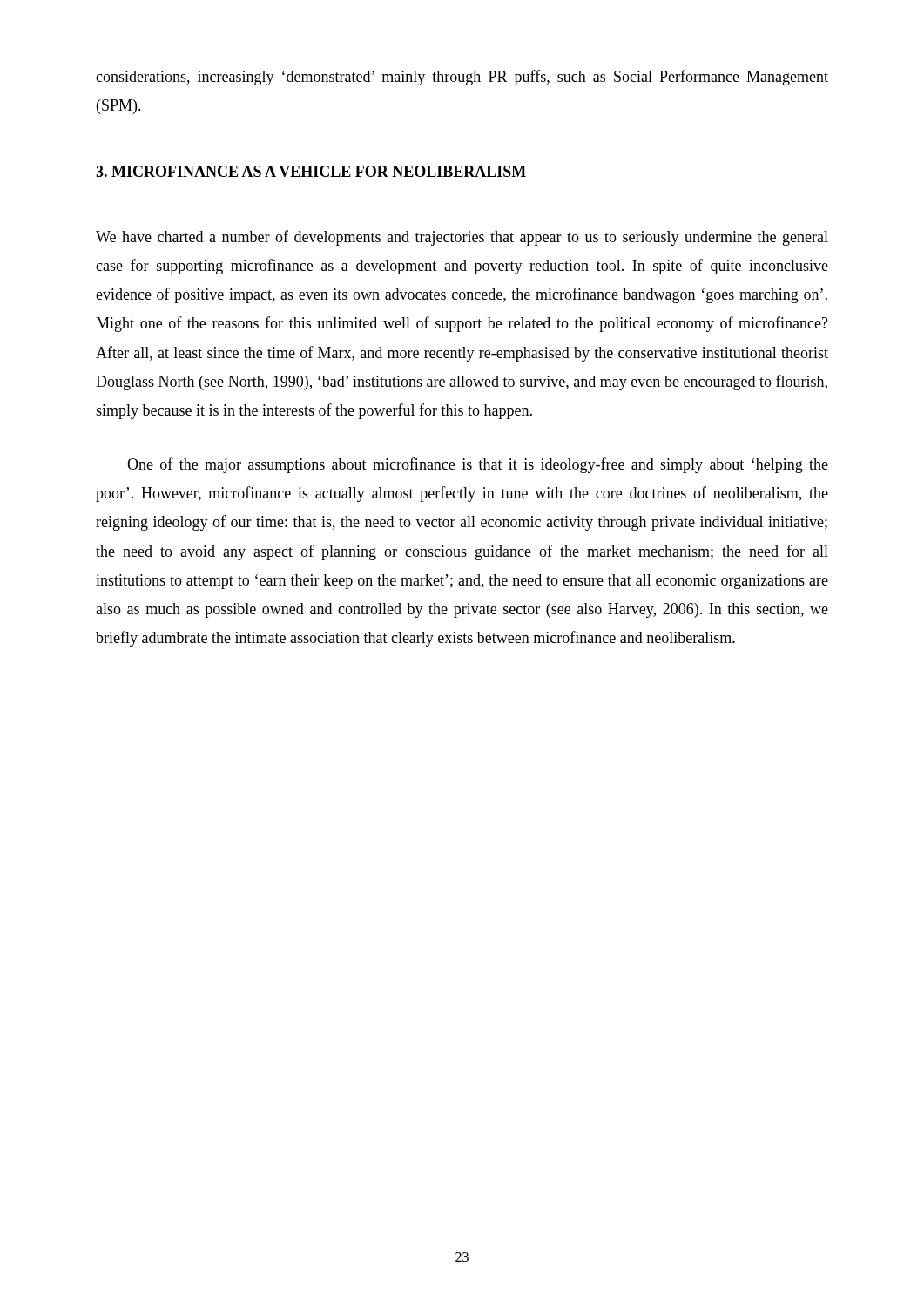Image resolution: width=924 pixels, height=1307 pixels.
Task: Find the block on this page that starts "We have charted a"
Action: pyautogui.click(x=462, y=324)
